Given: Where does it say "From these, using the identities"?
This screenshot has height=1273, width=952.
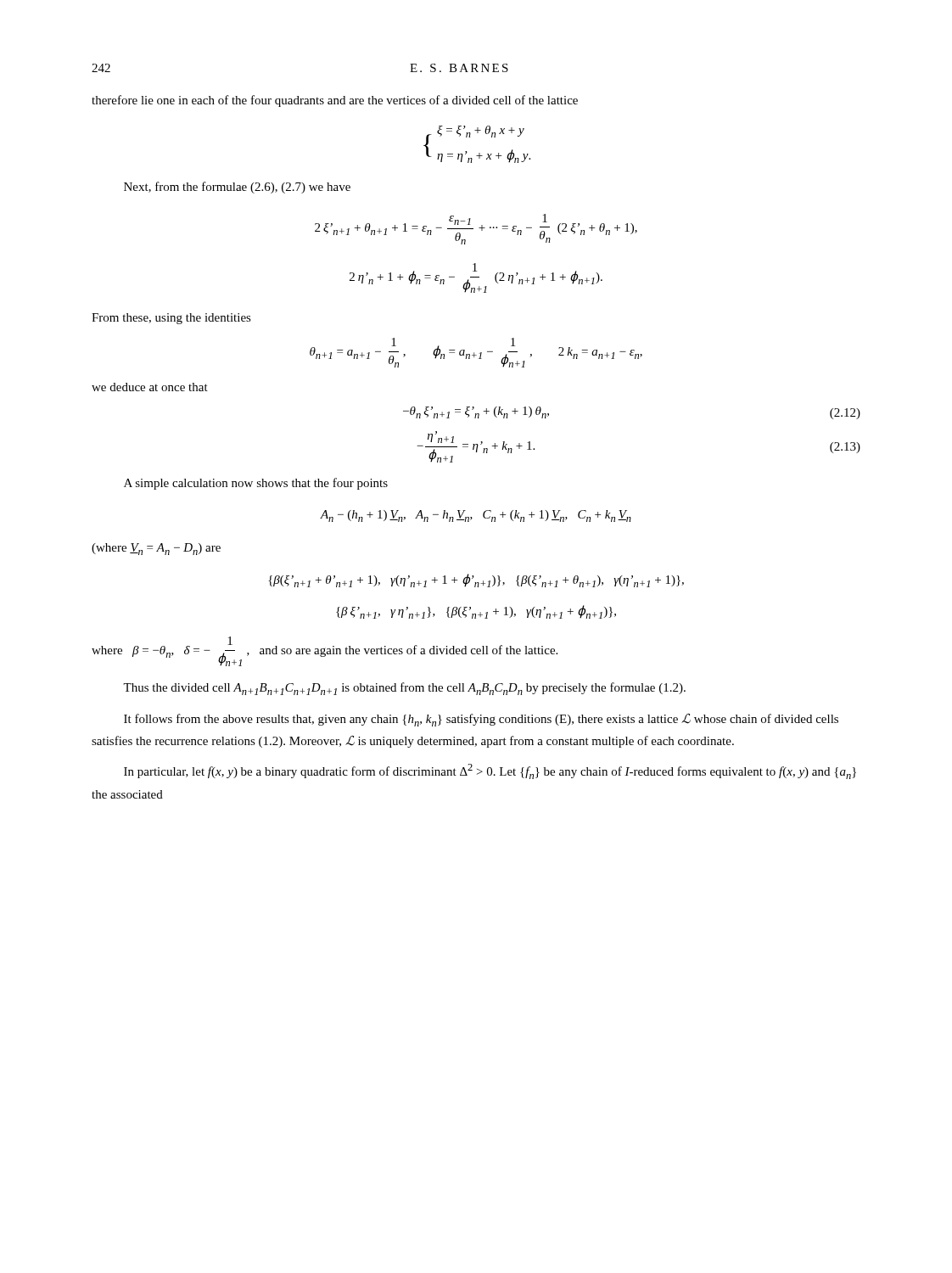Looking at the screenshot, I should (x=171, y=319).
